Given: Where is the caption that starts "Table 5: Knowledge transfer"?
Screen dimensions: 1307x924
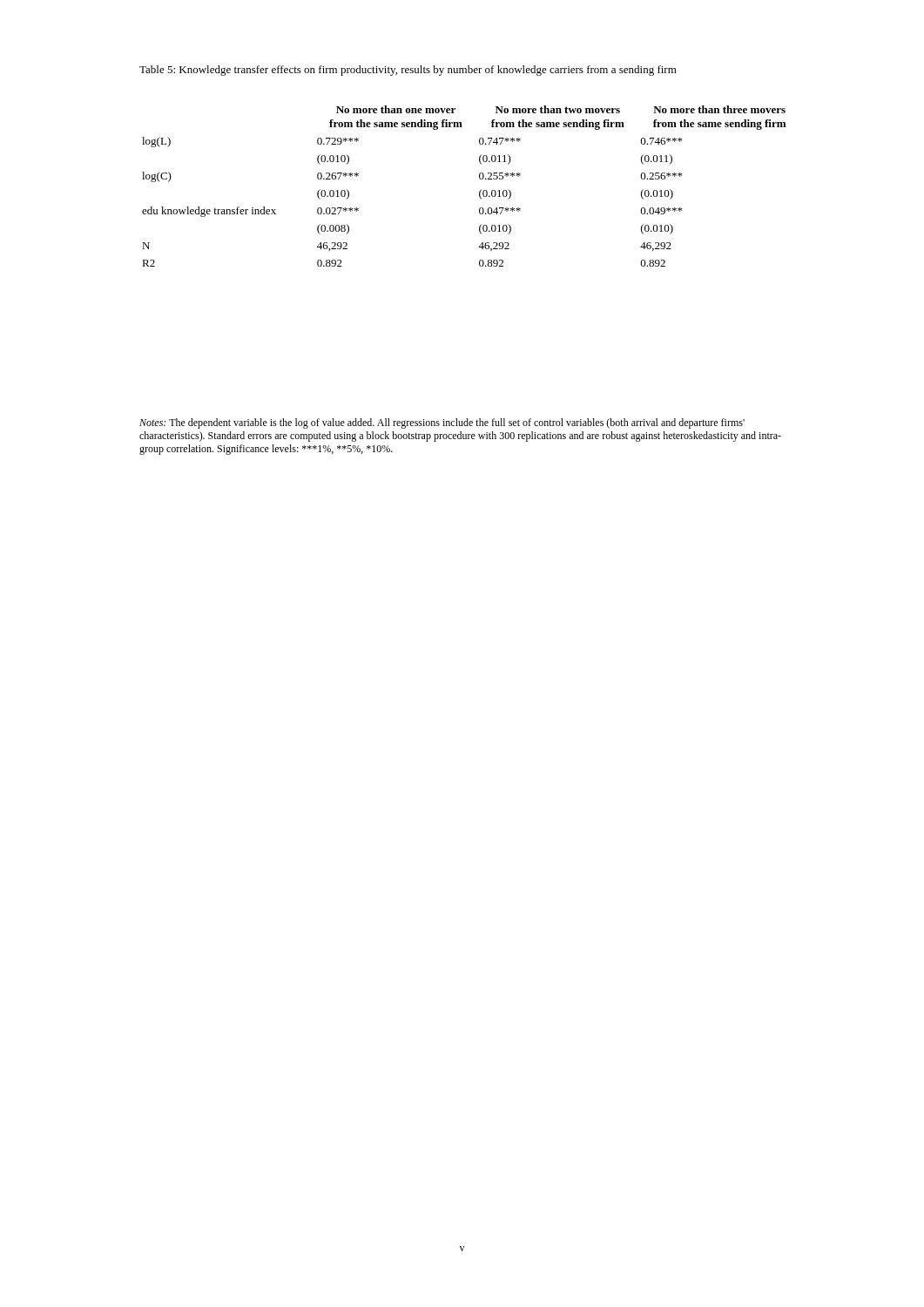Looking at the screenshot, I should [408, 69].
